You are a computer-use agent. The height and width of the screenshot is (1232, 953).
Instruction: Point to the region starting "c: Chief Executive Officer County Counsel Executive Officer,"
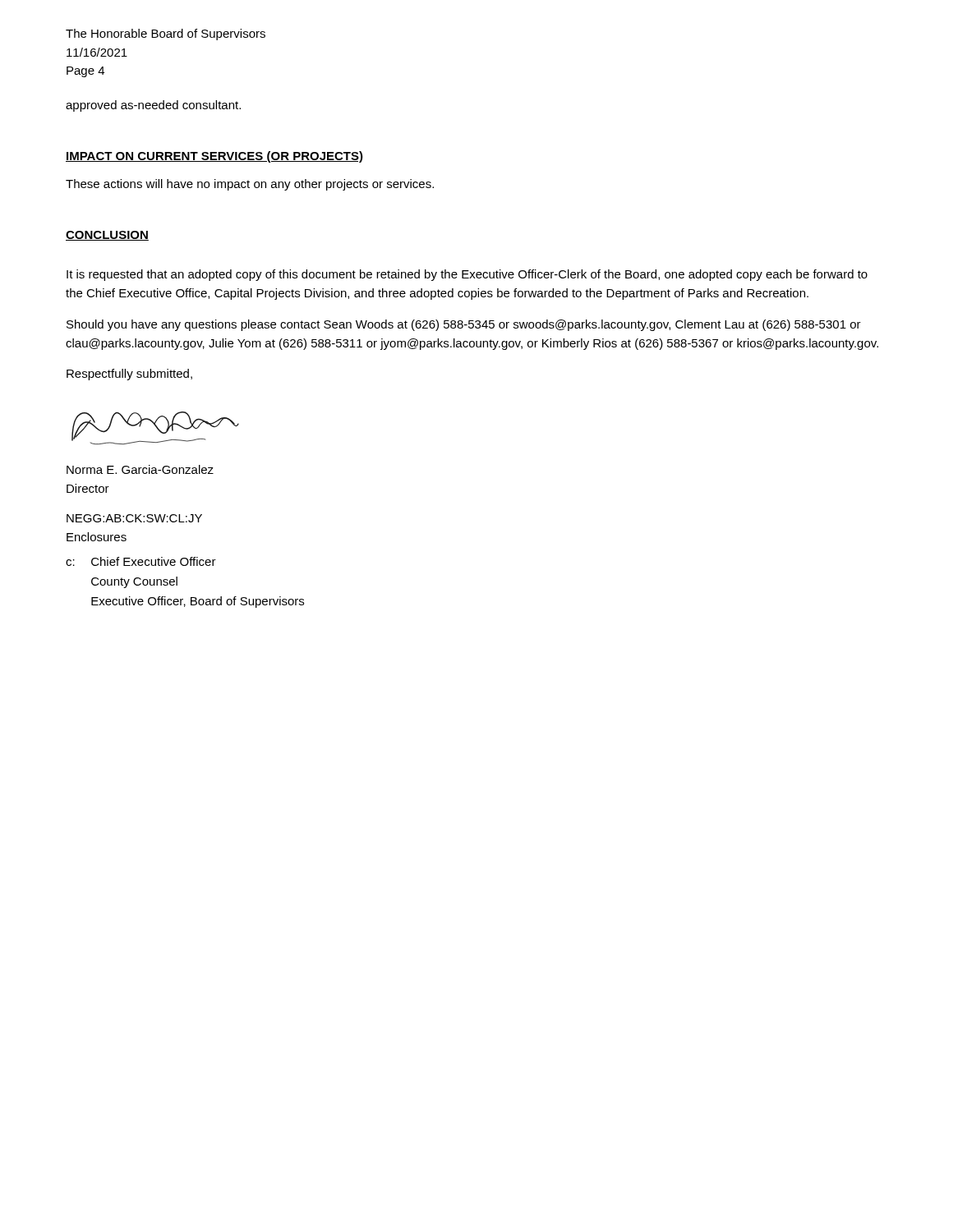coord(185,582)
